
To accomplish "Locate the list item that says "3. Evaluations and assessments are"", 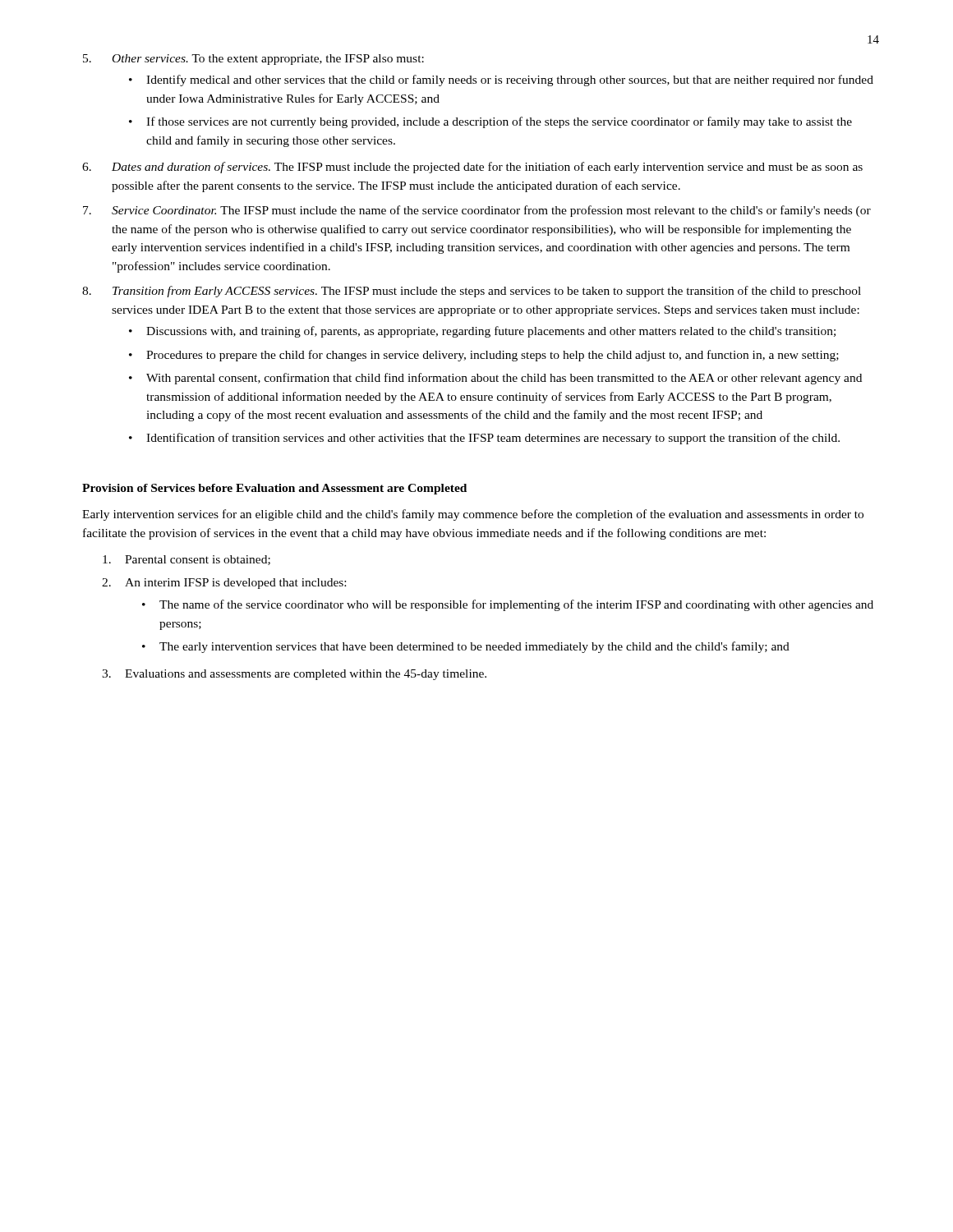I will (490, 673).
